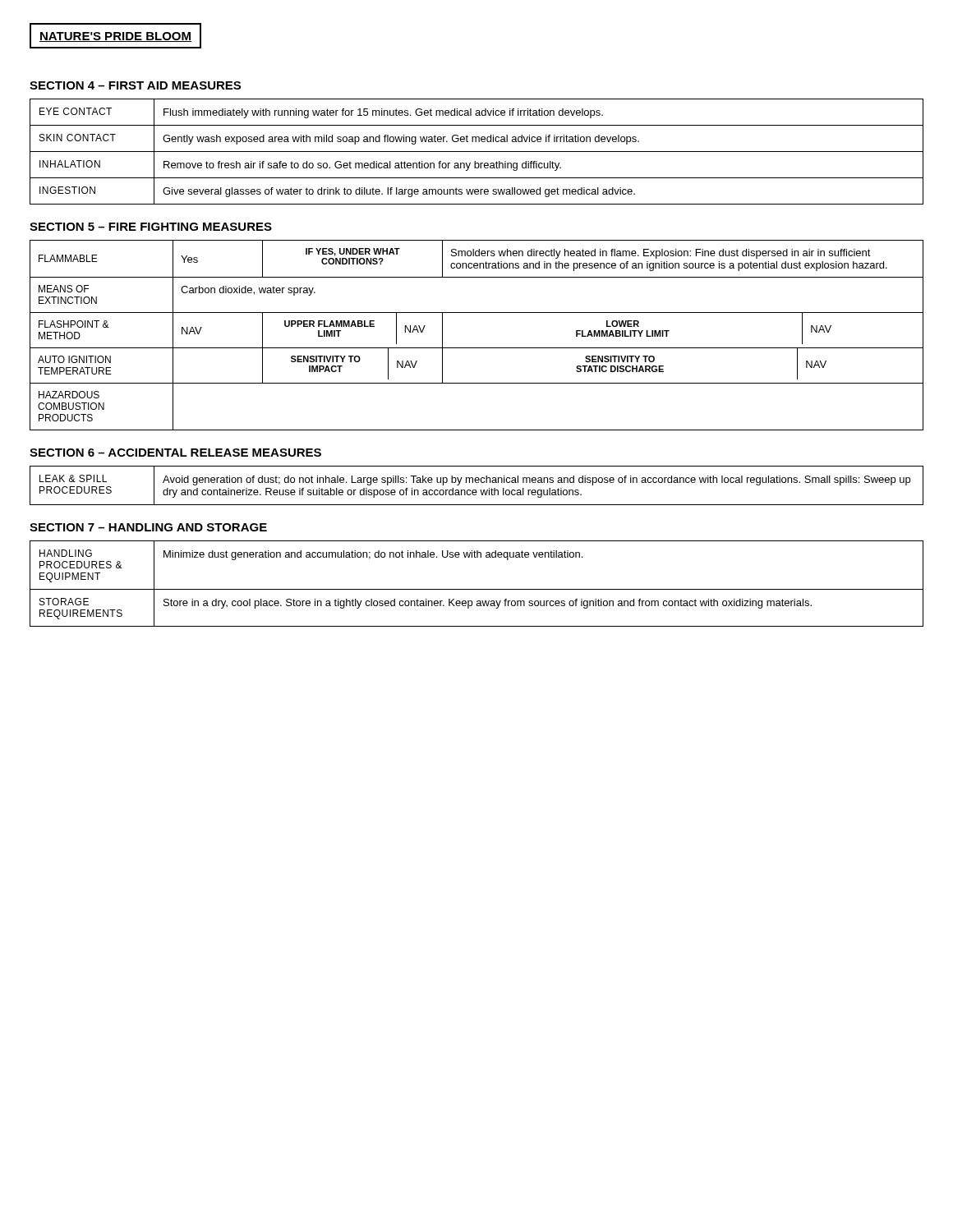The width and height of the screenshot is (953, 1232).
Task: Where is the section header that starts "SECTION 6 – ACCIDENTAL"?
Action: tap(176, 452)
